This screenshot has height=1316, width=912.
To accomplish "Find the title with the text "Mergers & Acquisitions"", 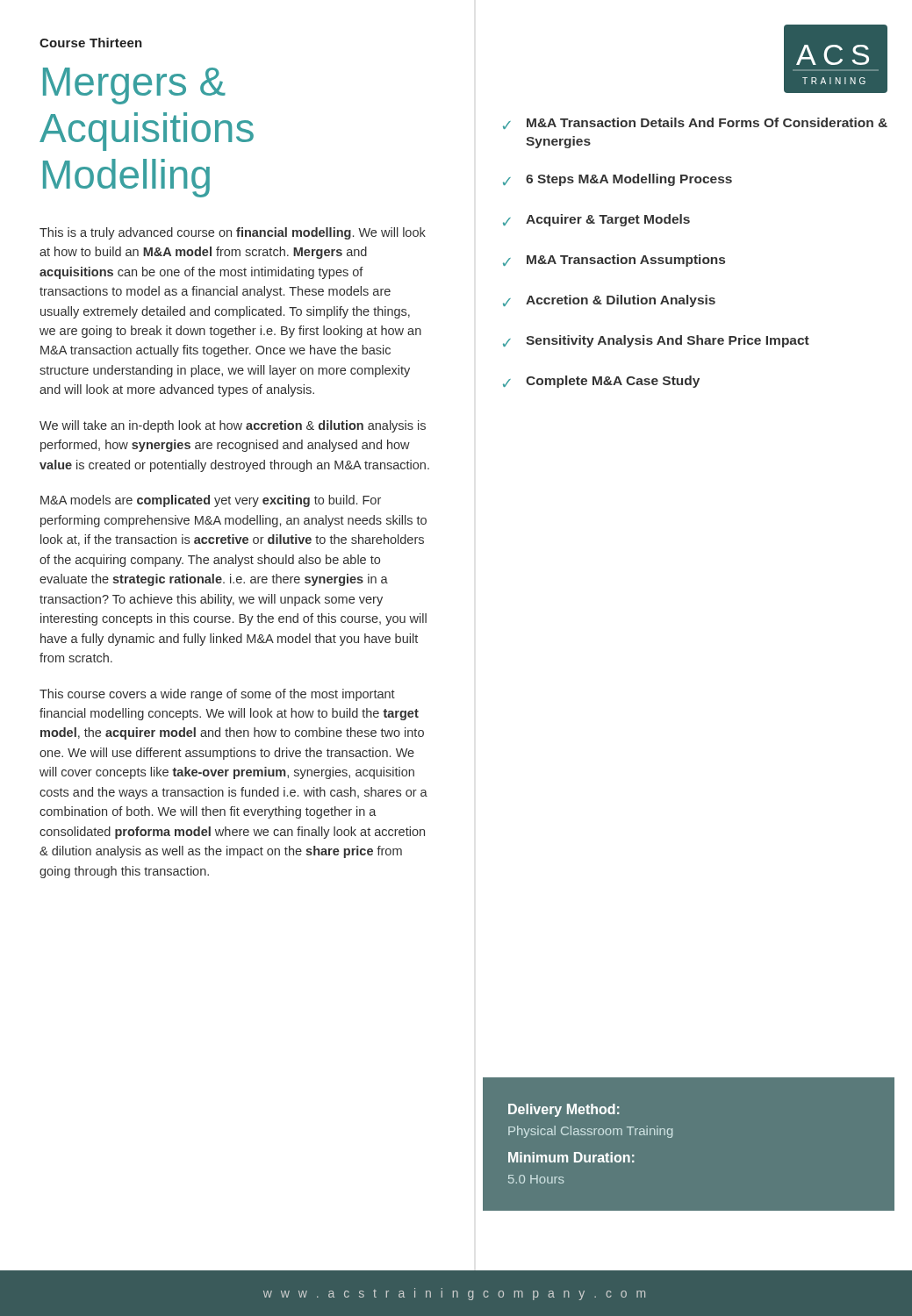I will tap(147, 128).
